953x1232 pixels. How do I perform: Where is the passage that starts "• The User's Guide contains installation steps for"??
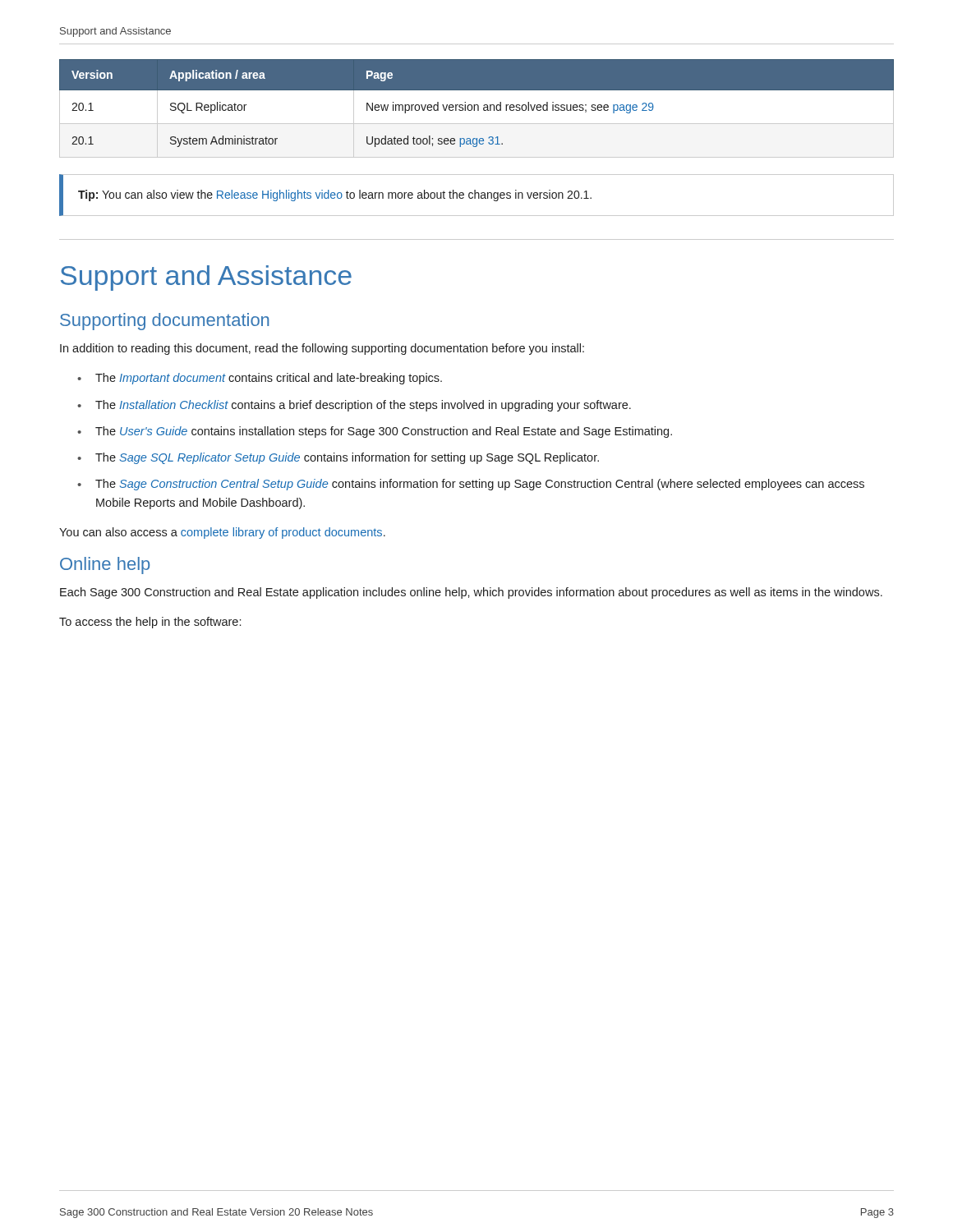pos(486,432)
